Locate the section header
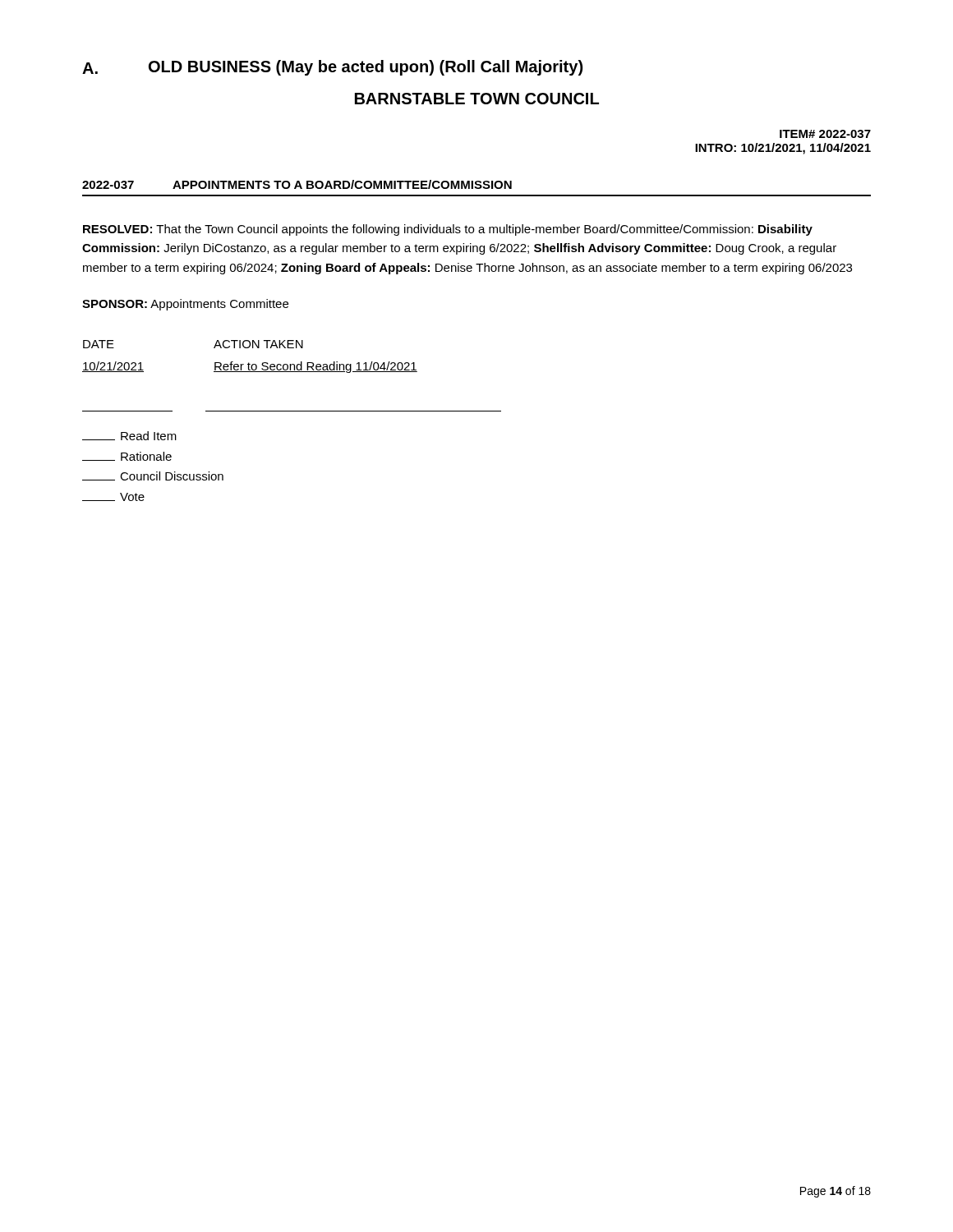Viewport: 953px width, 1232px height. [297, 184]
